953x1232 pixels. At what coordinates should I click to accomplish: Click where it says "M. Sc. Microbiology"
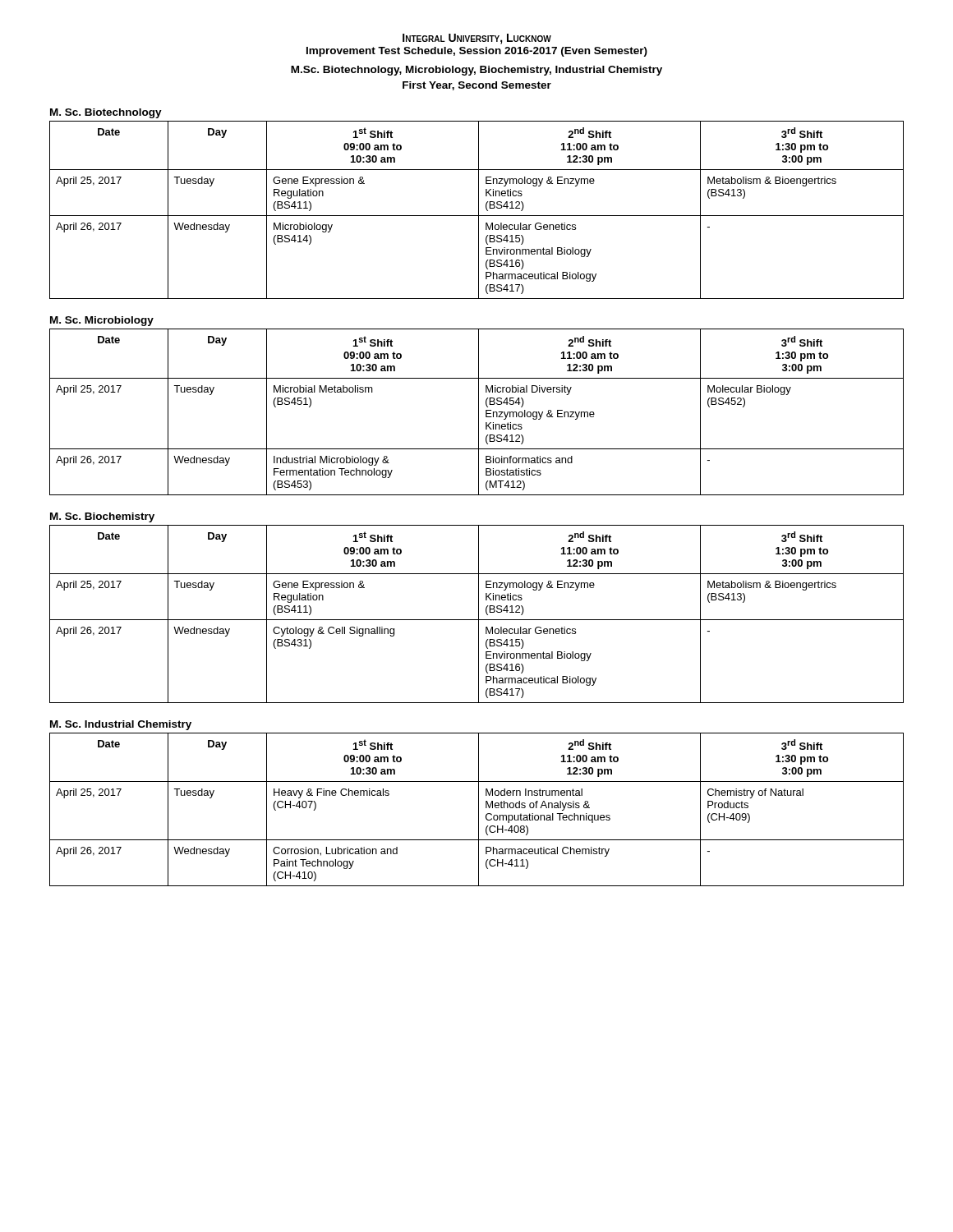click(x=101, y=320)
